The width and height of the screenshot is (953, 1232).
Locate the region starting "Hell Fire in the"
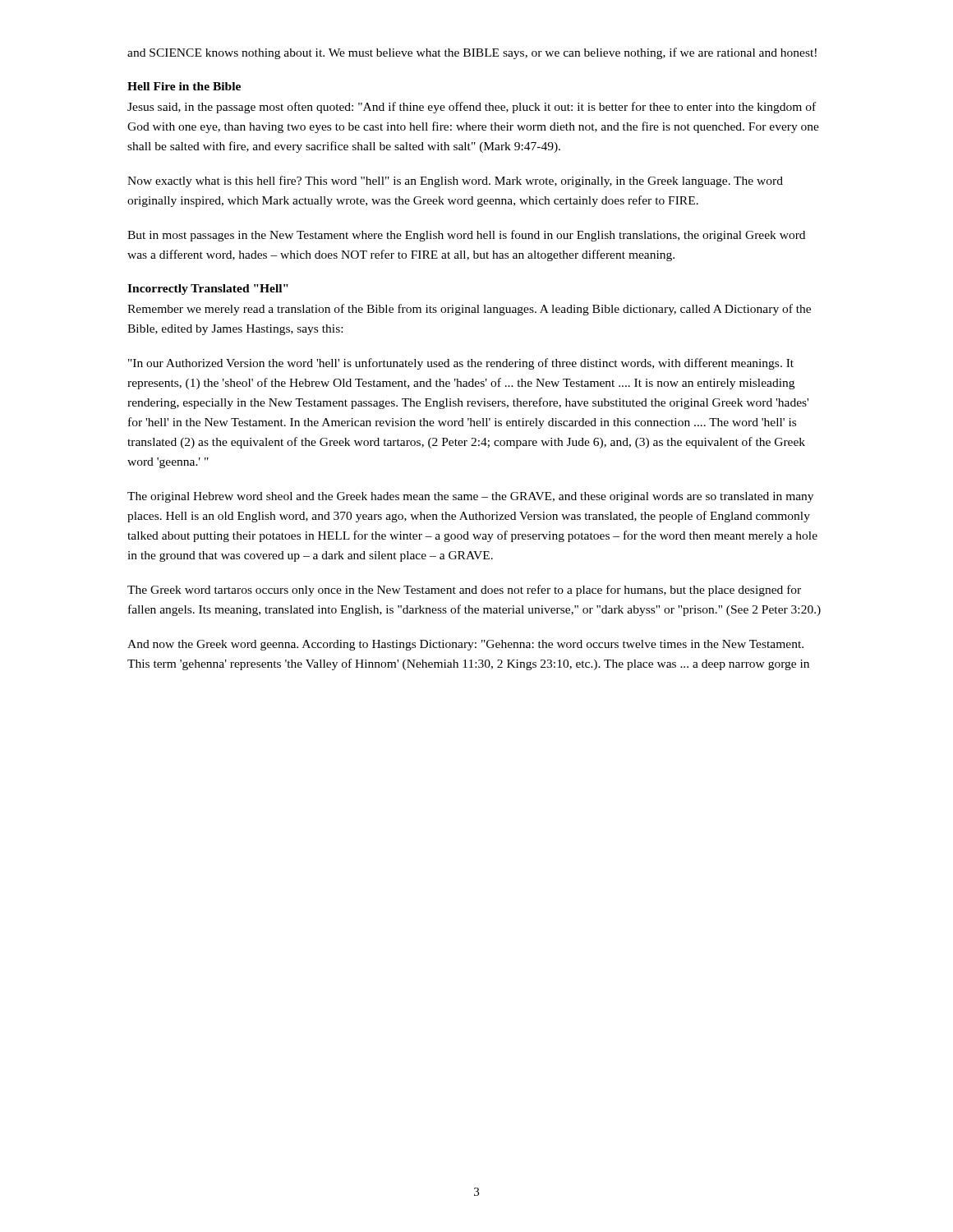(x=184, y=86)
